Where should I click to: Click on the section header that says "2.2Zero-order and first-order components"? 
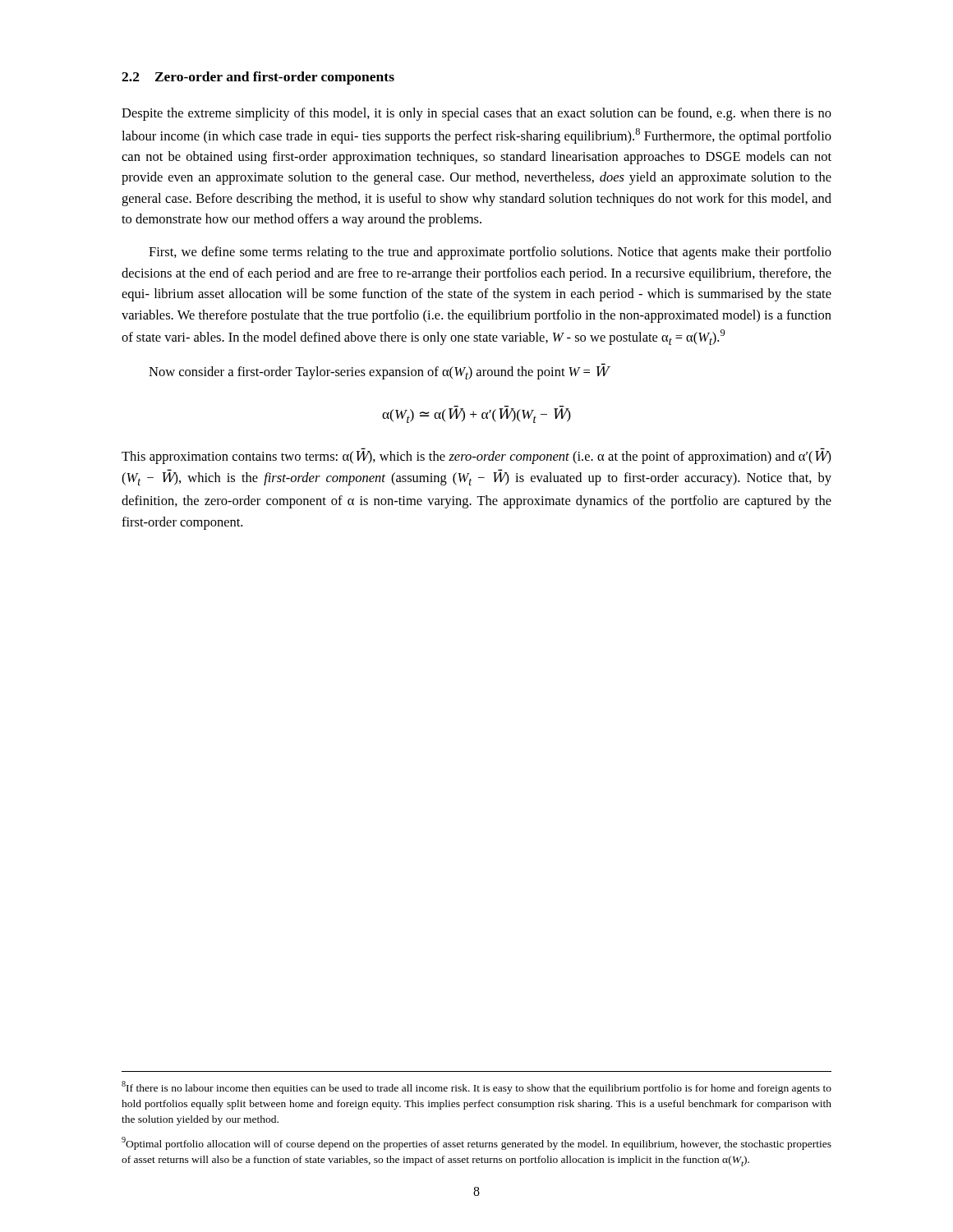coord(258,76)
